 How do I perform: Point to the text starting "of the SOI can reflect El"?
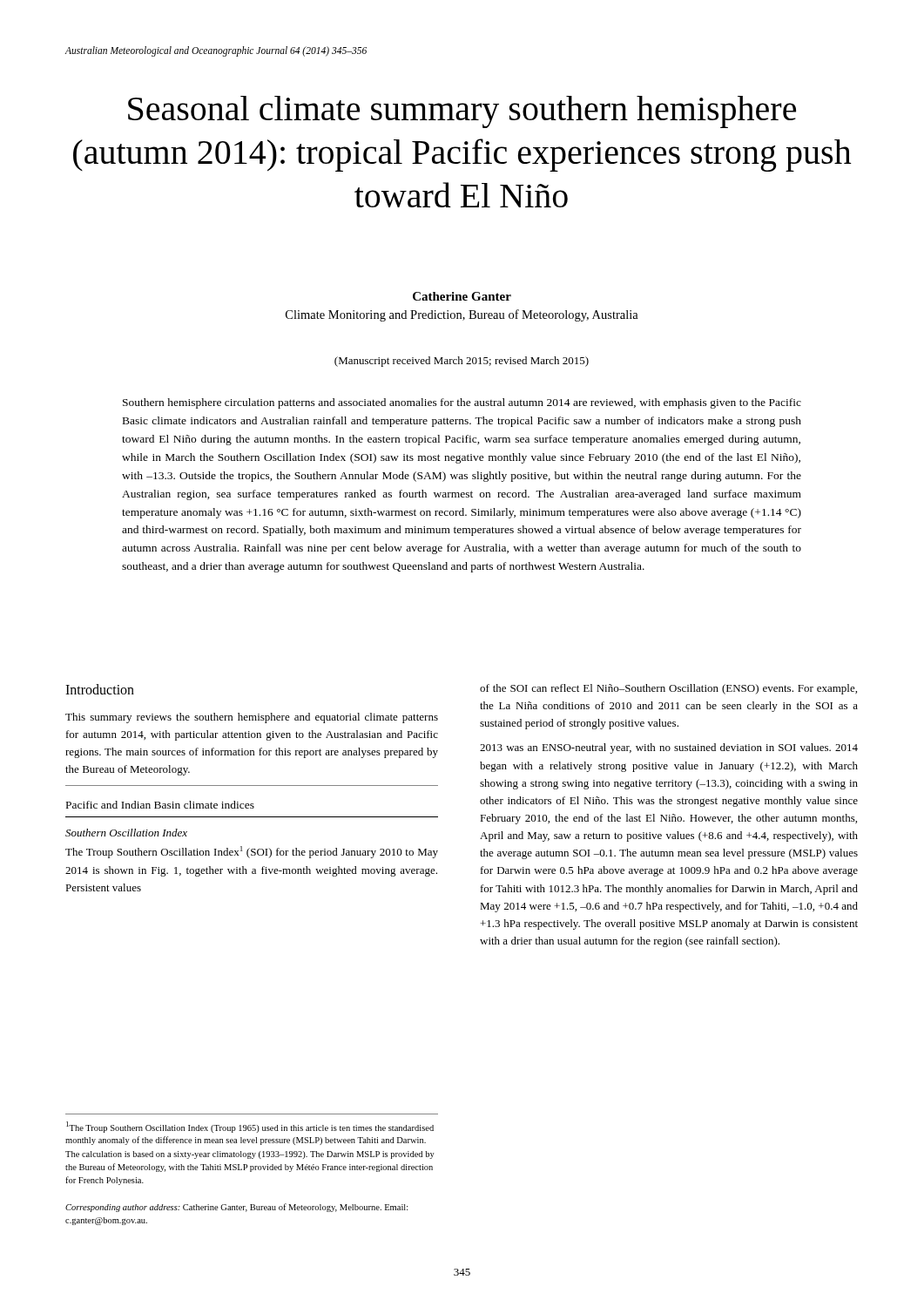pos(669,815)
